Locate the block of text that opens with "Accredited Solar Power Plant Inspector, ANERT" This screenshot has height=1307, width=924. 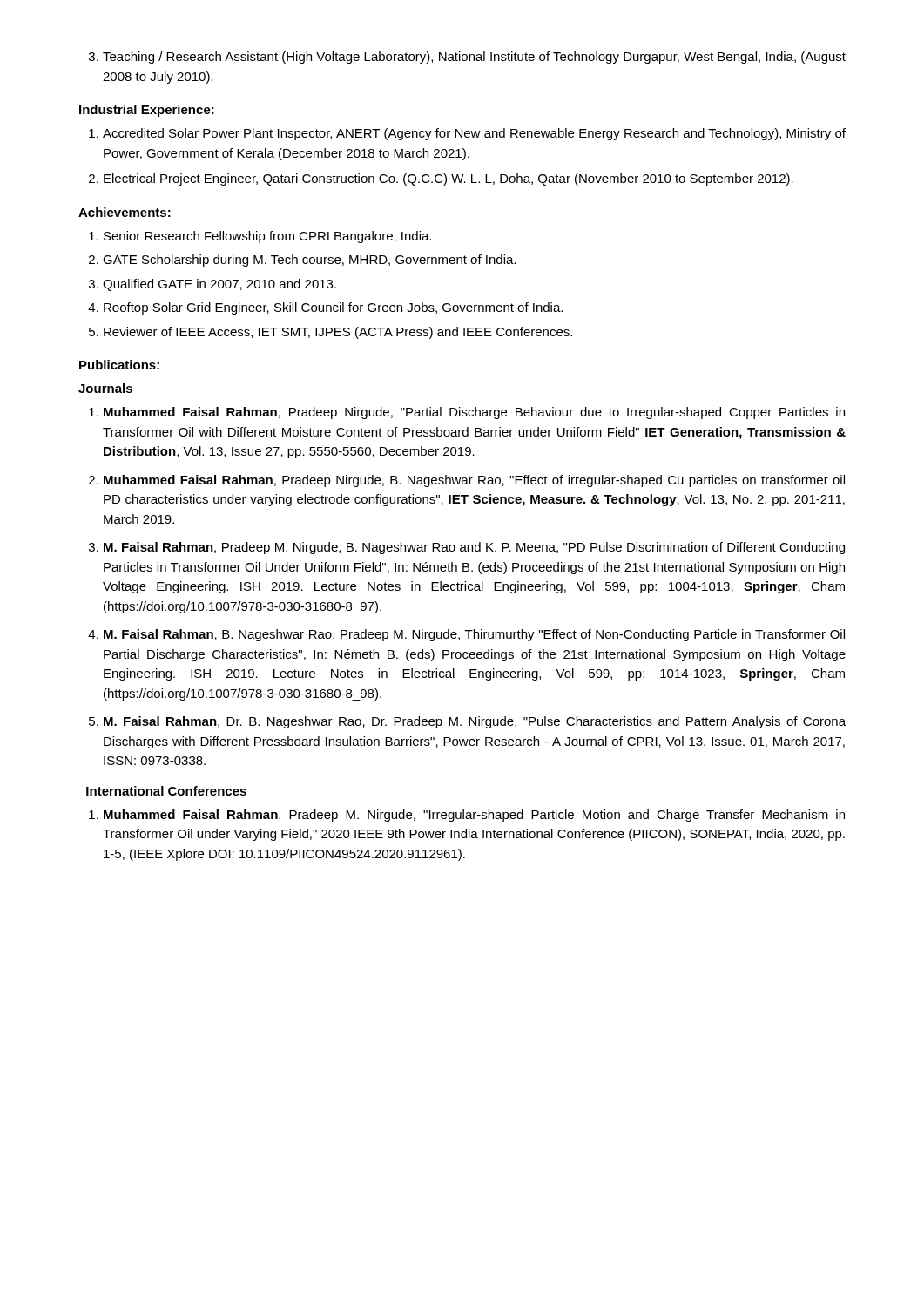tap(474, 143)
